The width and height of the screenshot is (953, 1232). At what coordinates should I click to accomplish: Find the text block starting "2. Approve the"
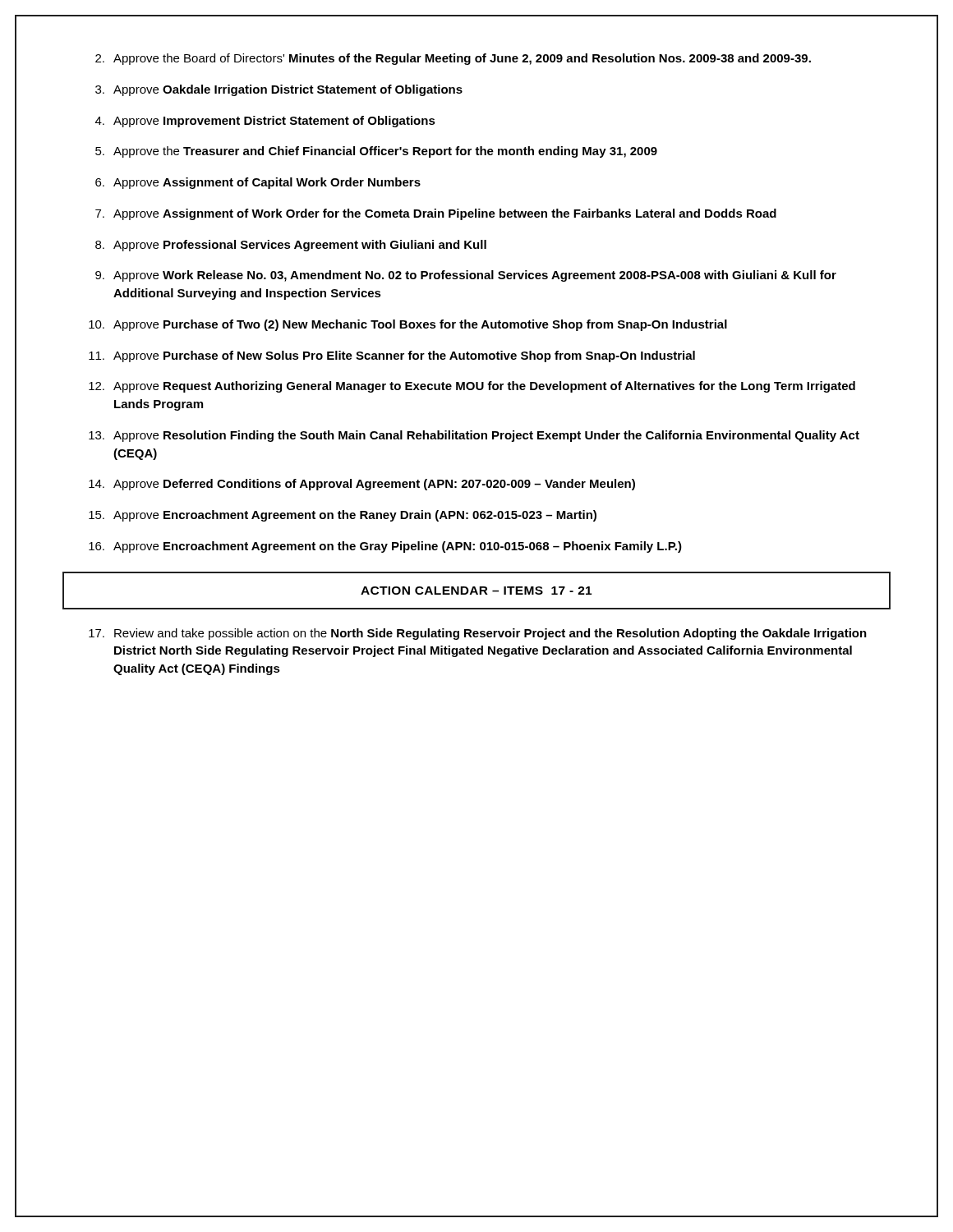pos(476,58)
